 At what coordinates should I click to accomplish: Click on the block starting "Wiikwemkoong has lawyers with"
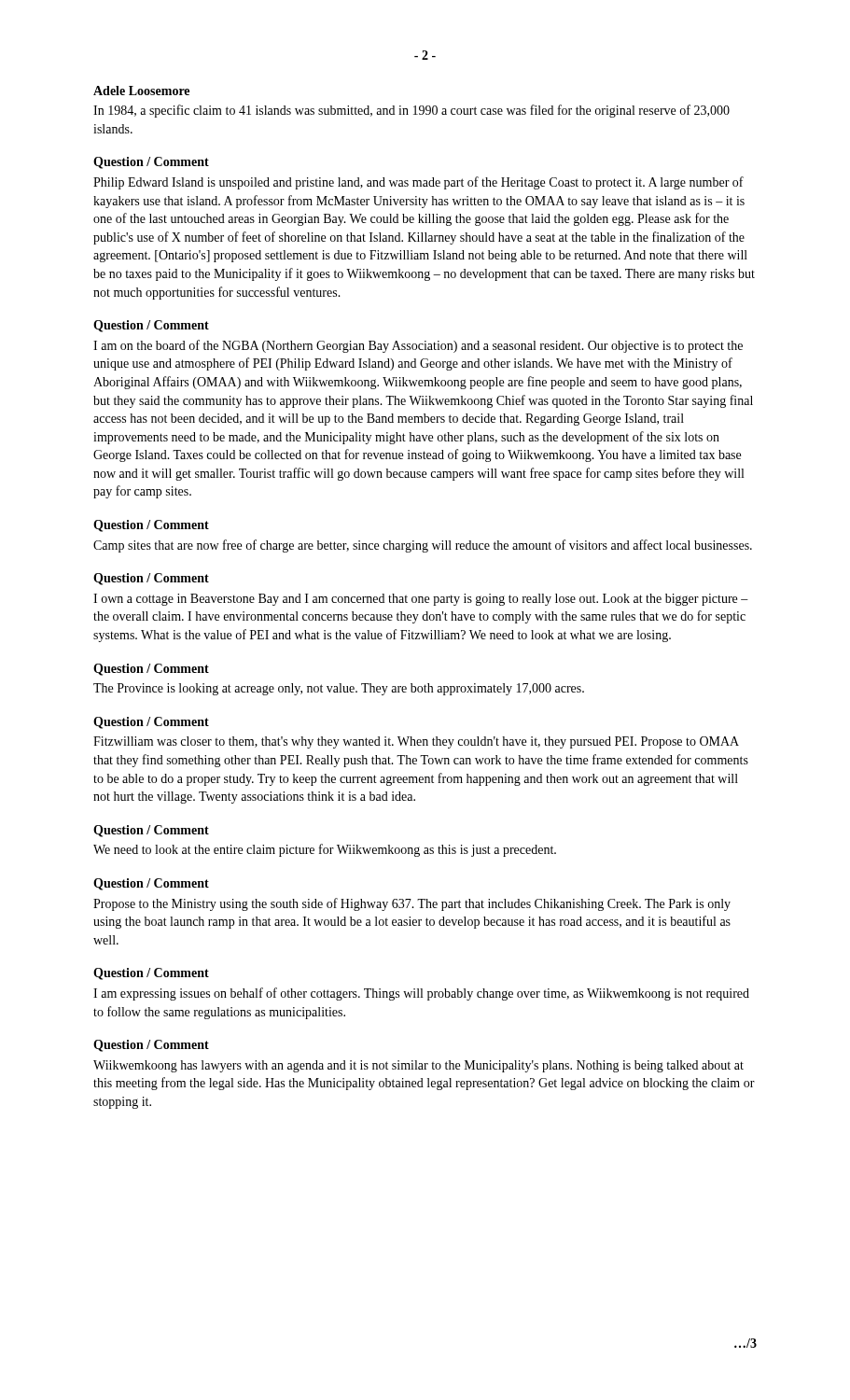point(424,1083)
